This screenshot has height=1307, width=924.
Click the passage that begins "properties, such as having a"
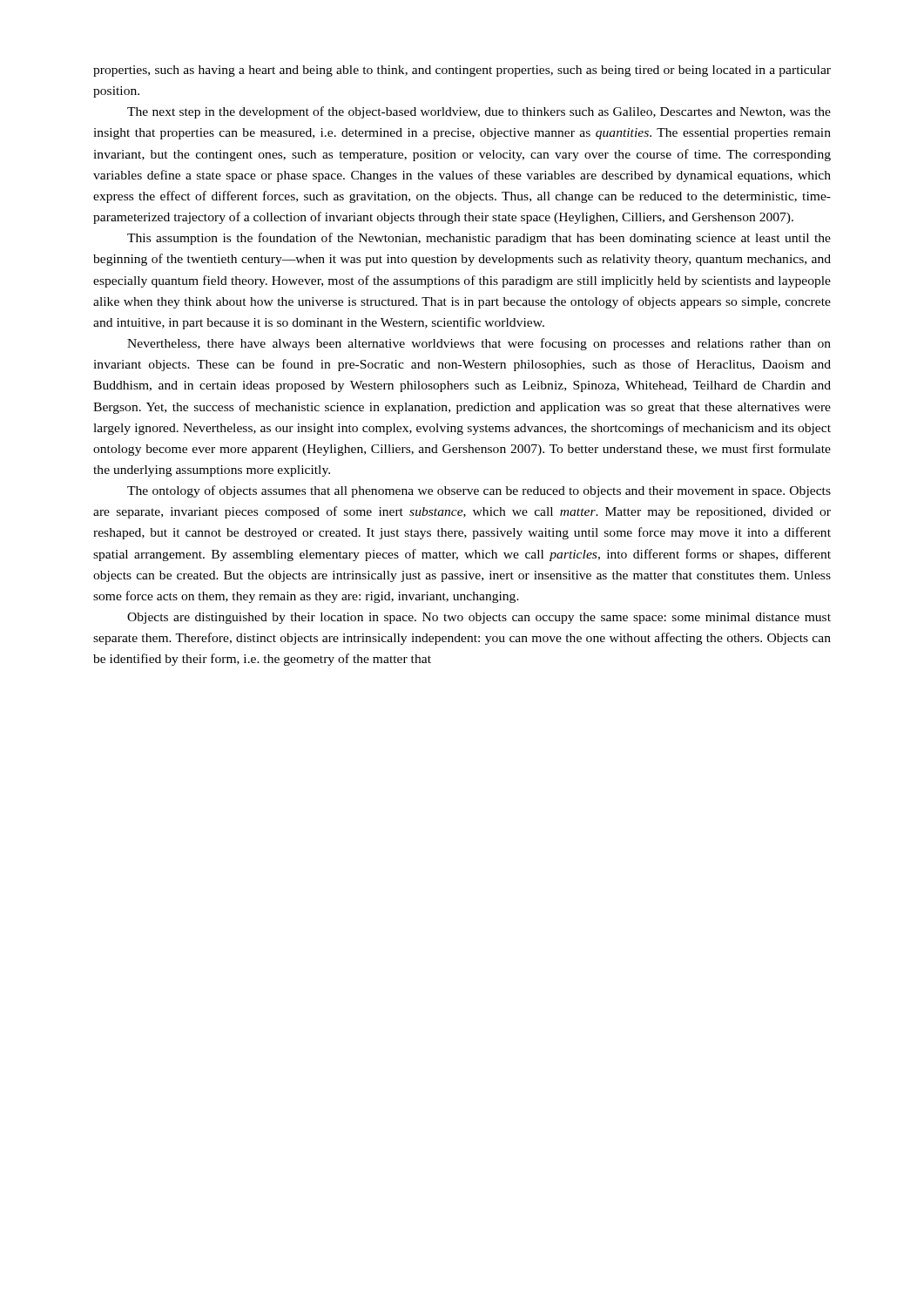(x=462, y=364)
